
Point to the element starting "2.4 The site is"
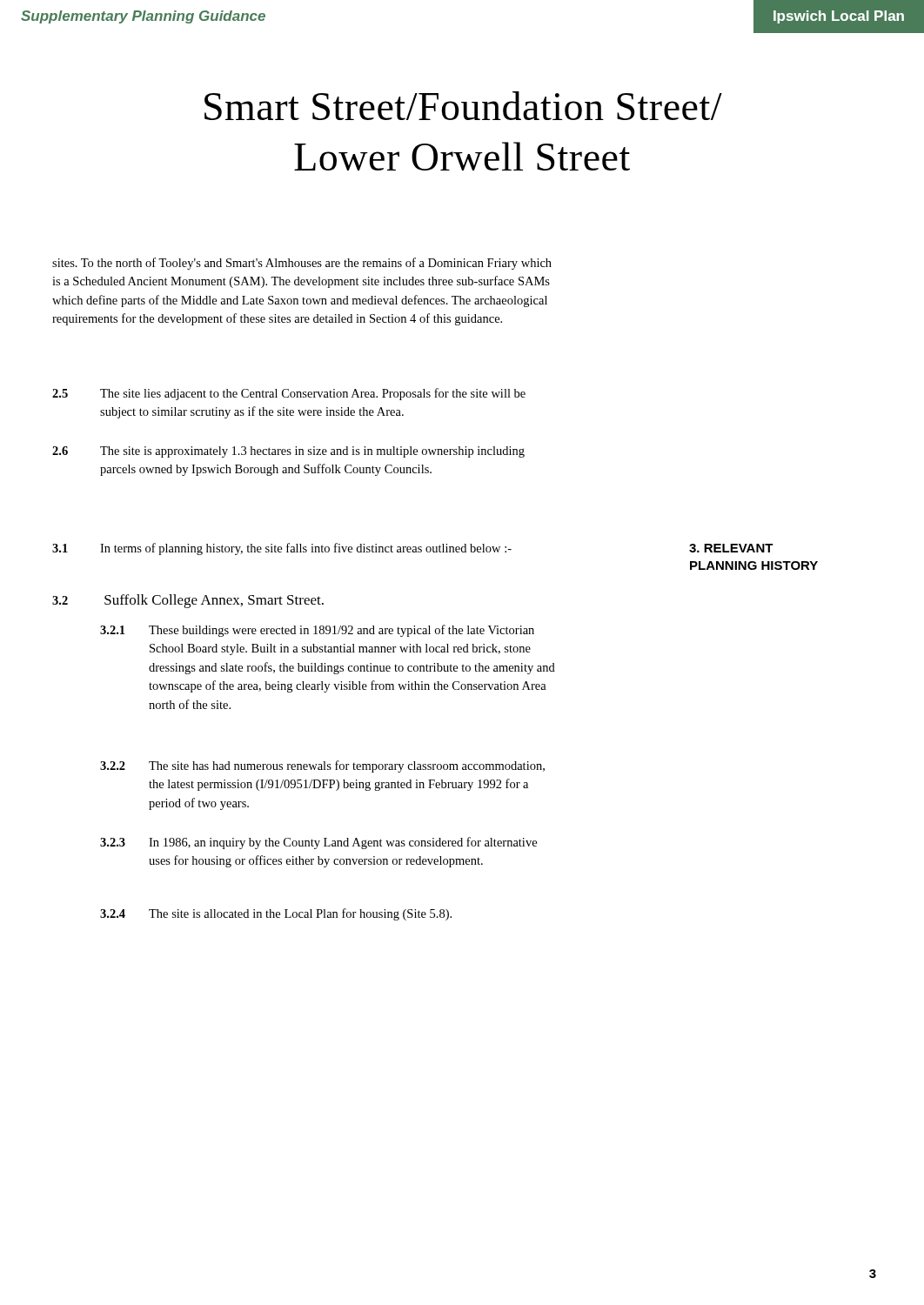tap(305, 914)
